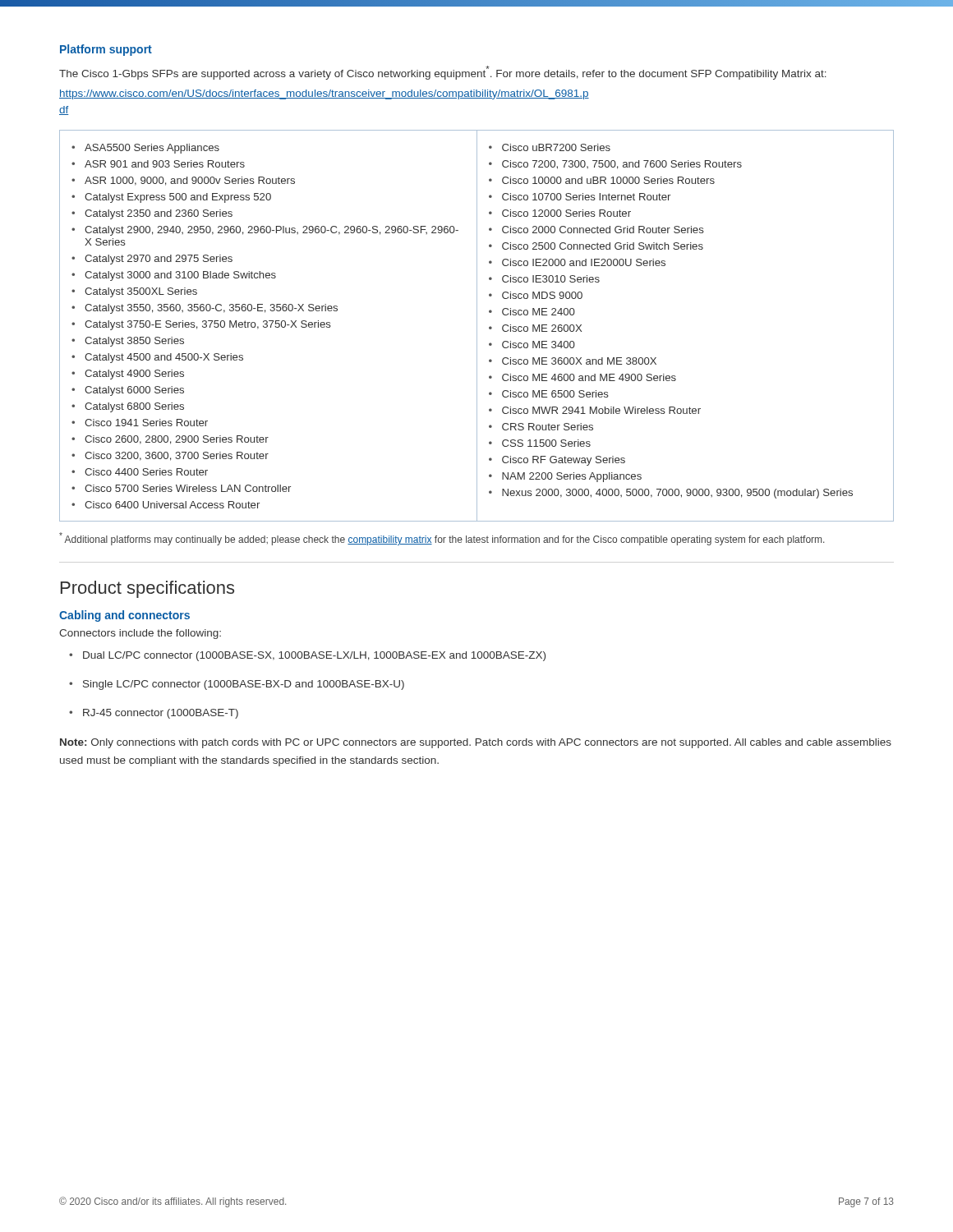This screenshot has height=1232, width=953.
Task: Click on the passage starting "The Cisco 1-Gbps SFPs"
Action: 443,72
